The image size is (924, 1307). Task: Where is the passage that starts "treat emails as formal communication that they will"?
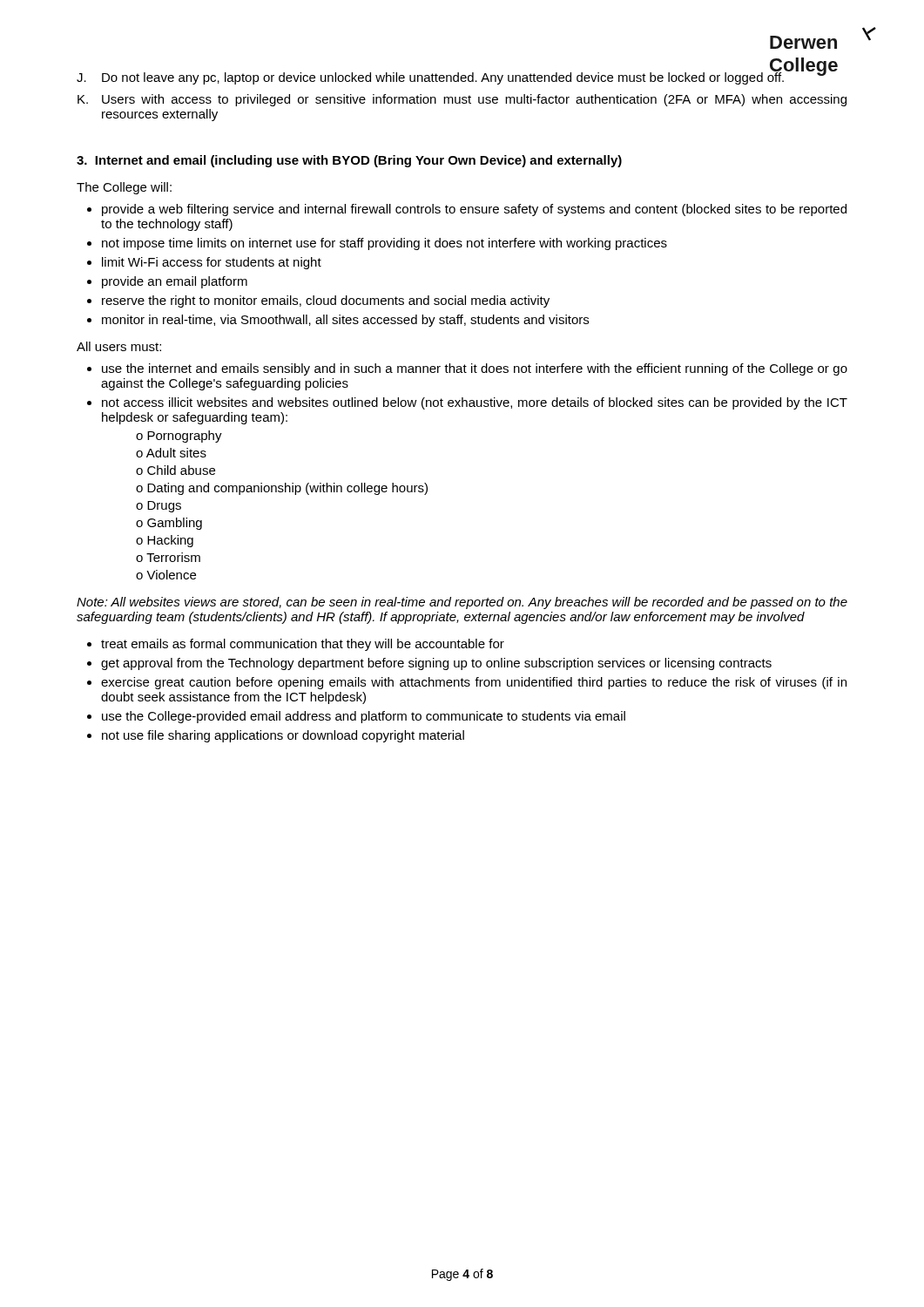tap(302, 644)
